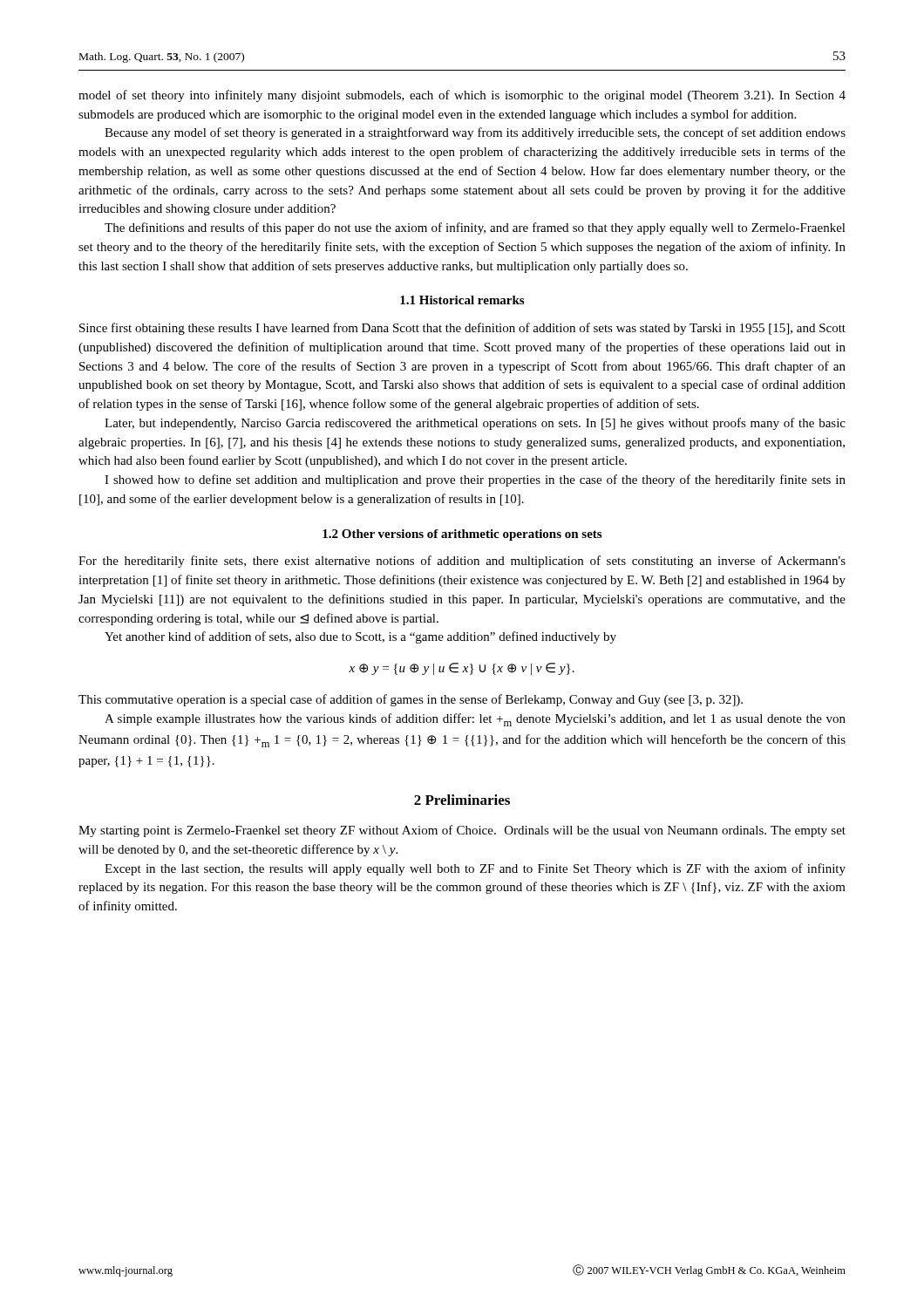Click on the text starting "This commutative operation is a special"
The height and width of the screenshot is (1308, 924).
(x=462, y=700)
